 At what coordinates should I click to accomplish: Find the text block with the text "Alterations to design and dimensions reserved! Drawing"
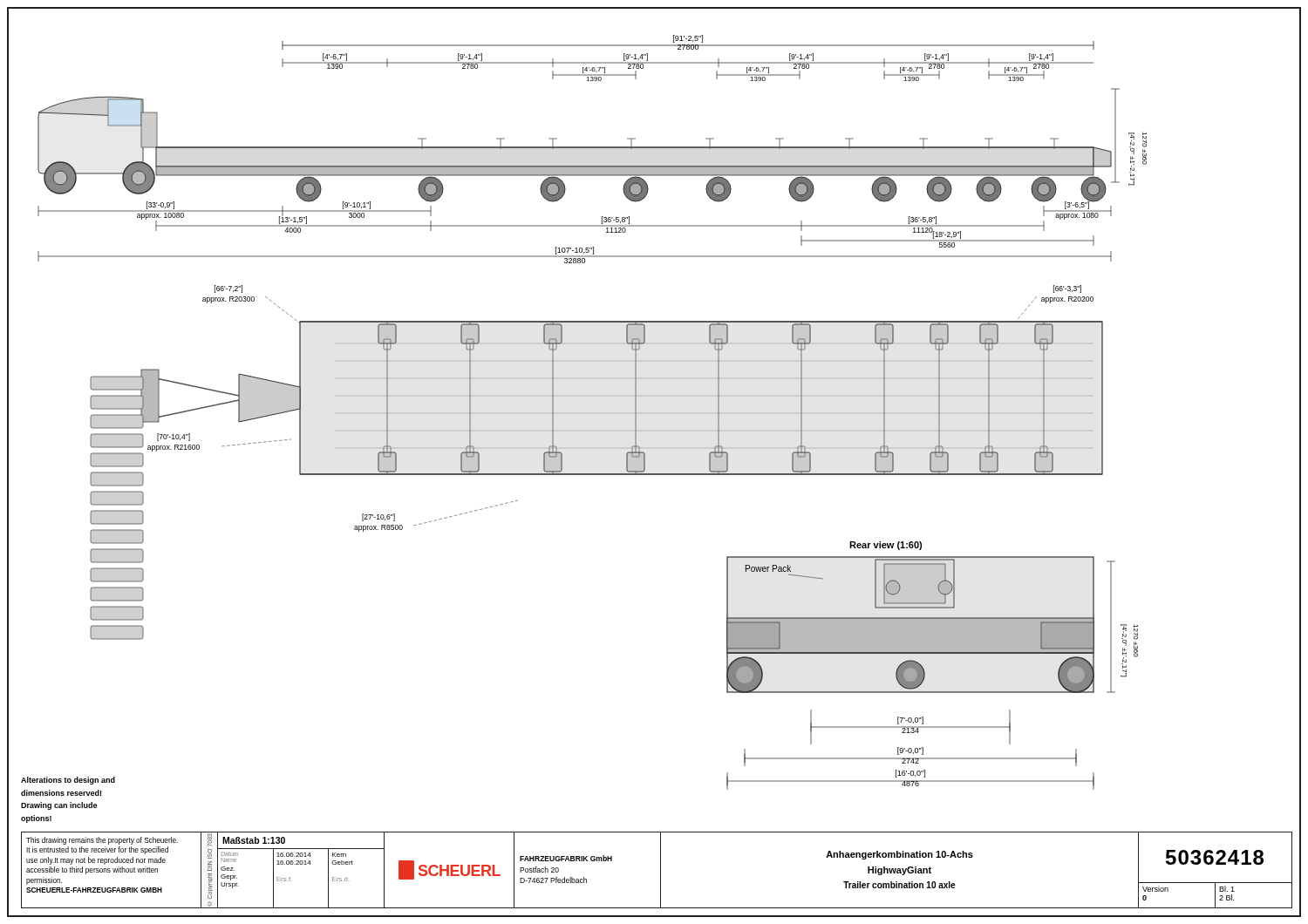click(68, 799)
